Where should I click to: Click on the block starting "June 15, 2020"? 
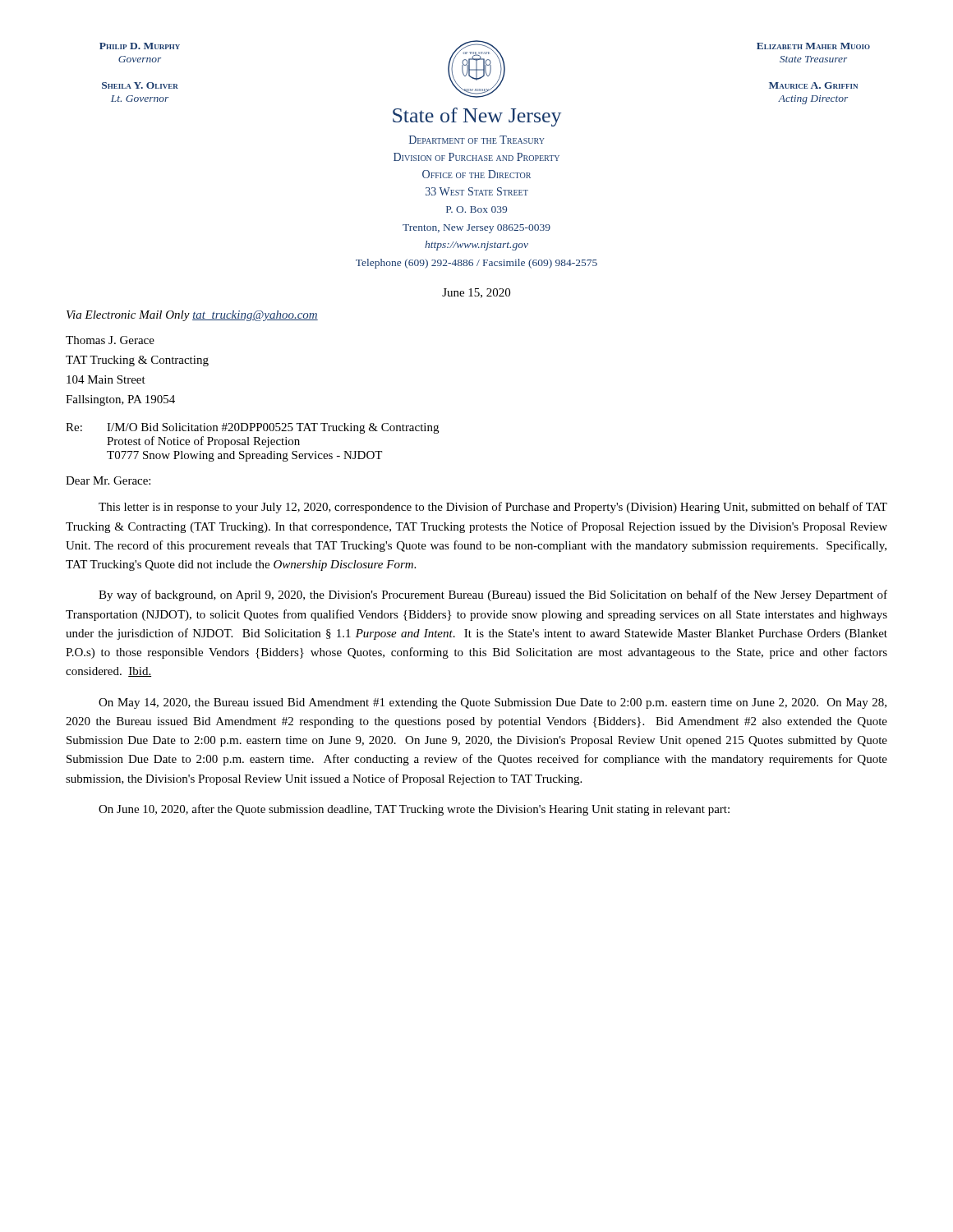point(476,293)
